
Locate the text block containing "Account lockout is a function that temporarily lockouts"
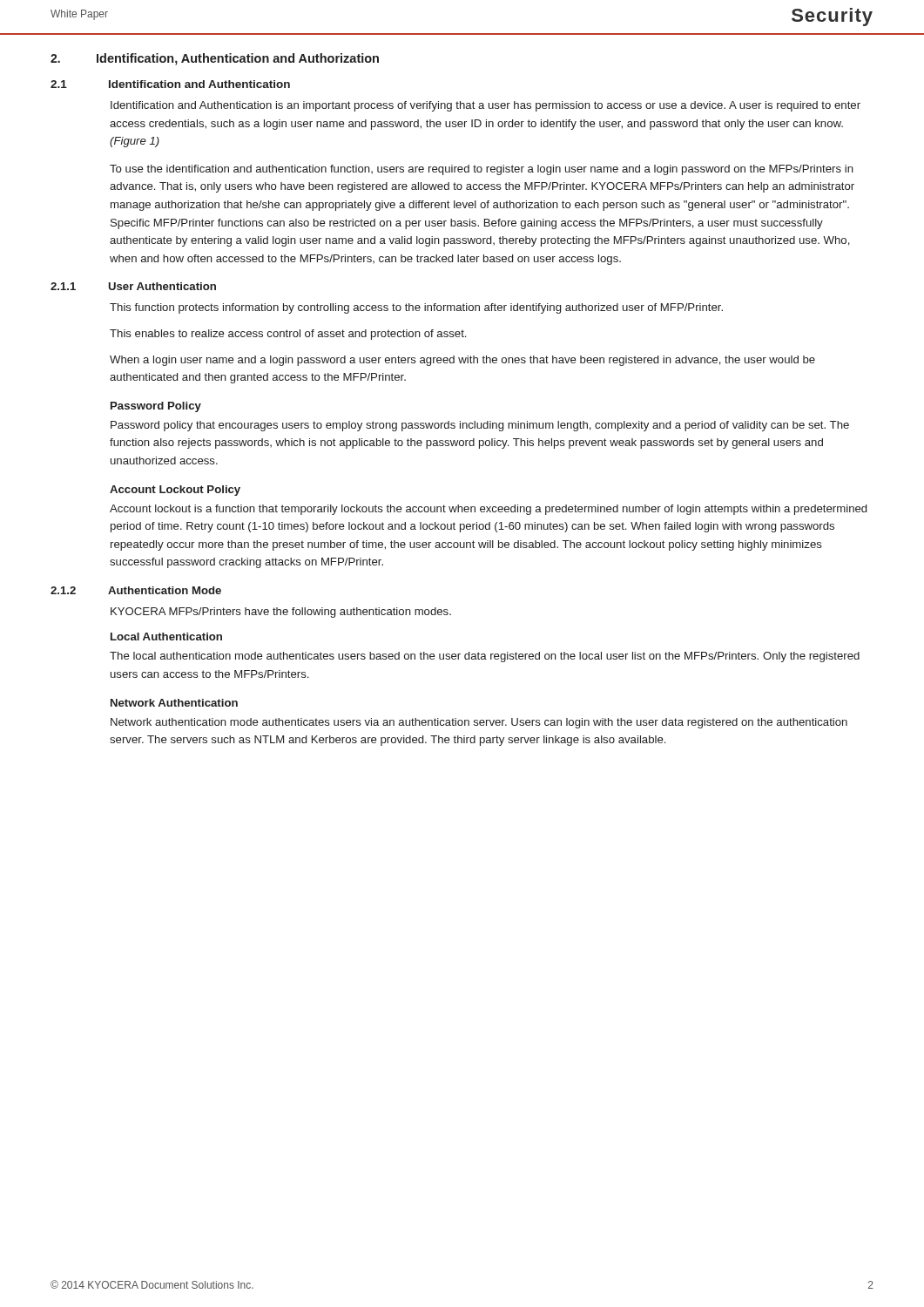pyautogui.click(x=489, y=535)
